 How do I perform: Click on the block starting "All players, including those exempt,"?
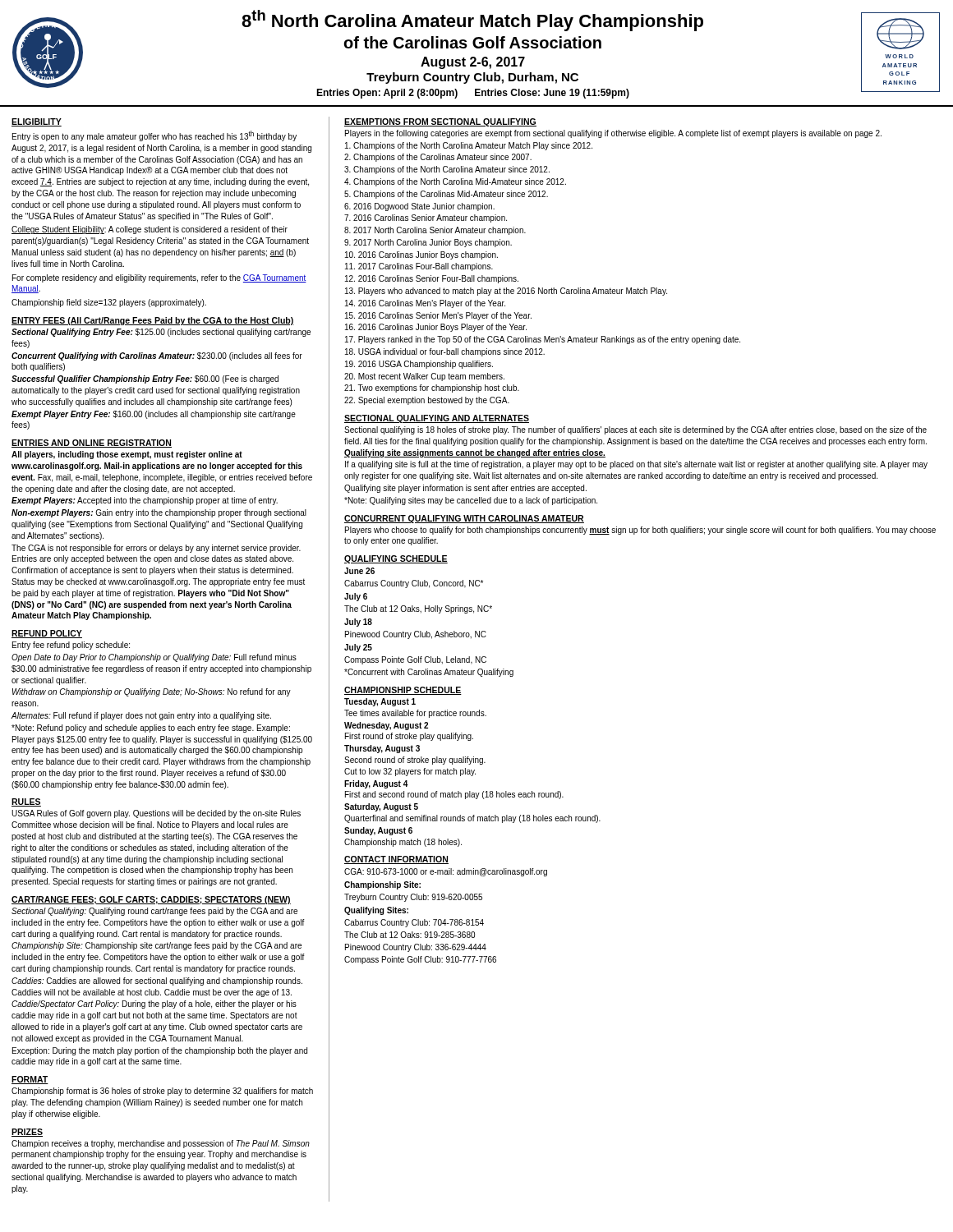click(163, 536)
